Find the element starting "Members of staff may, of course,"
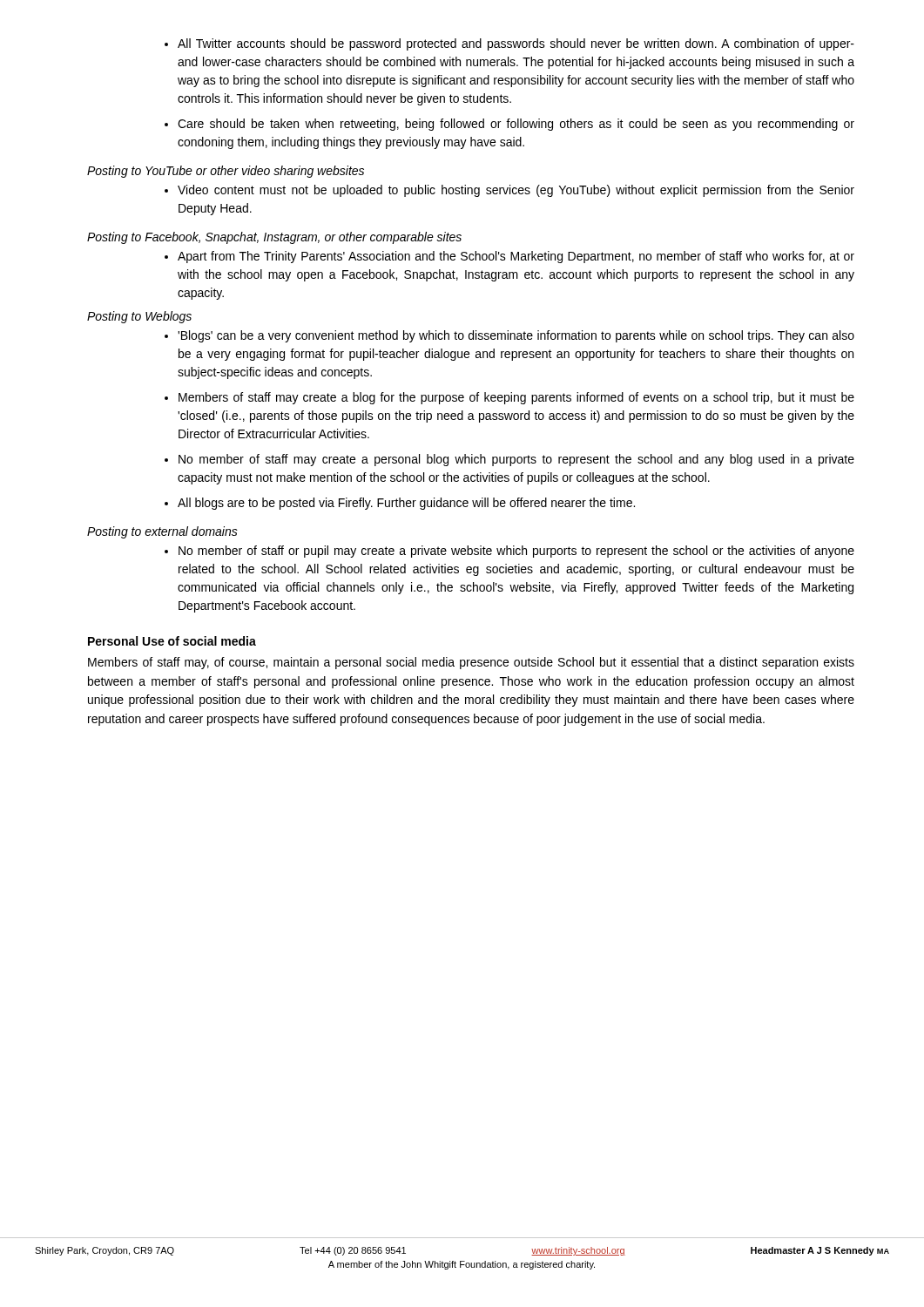Image resolution: width=924 pixels, height=1307 pixels. click(x=471, y=691)
